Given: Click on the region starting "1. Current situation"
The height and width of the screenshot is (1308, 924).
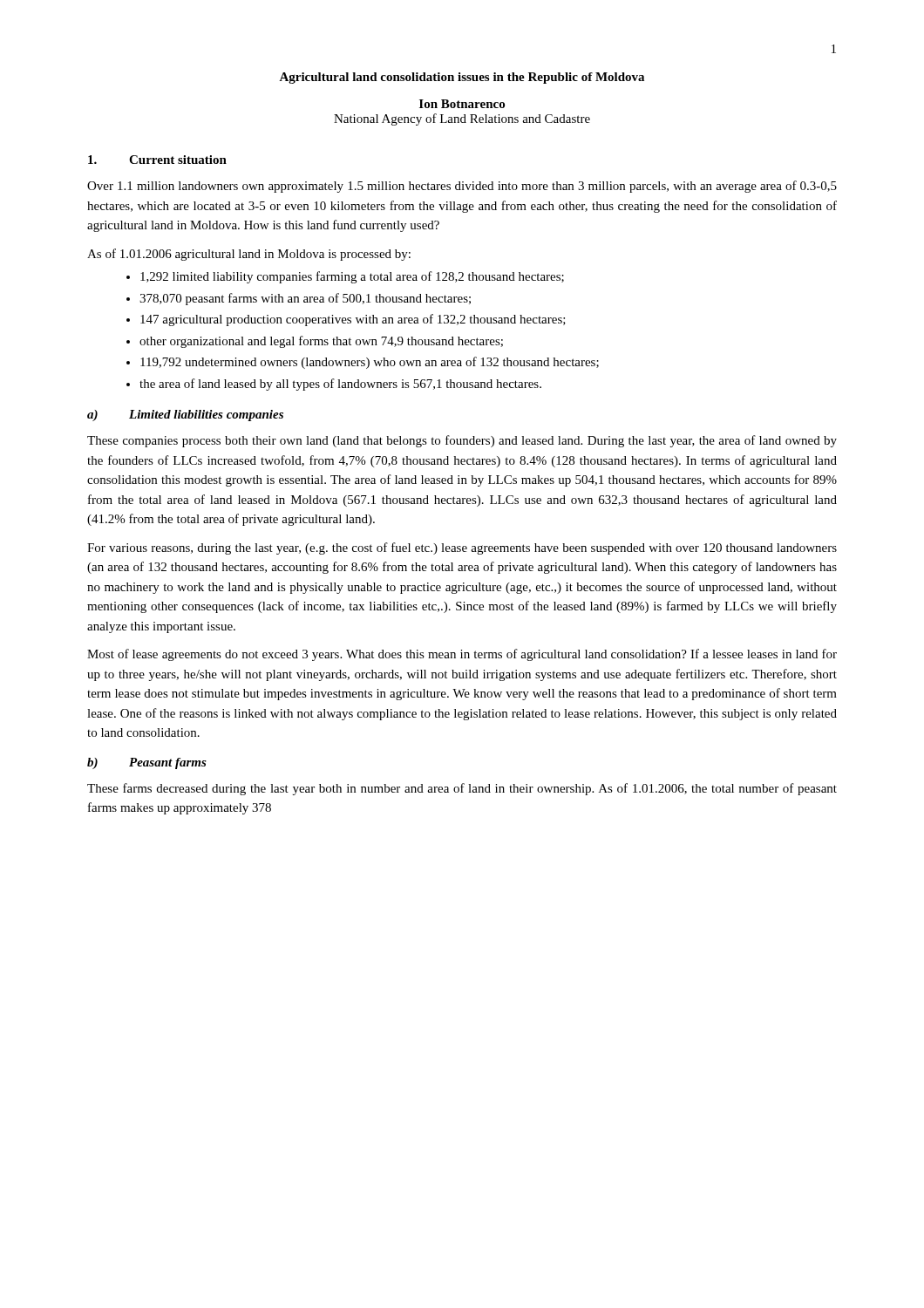Looking at the screenshot, I should coord(157,160).
